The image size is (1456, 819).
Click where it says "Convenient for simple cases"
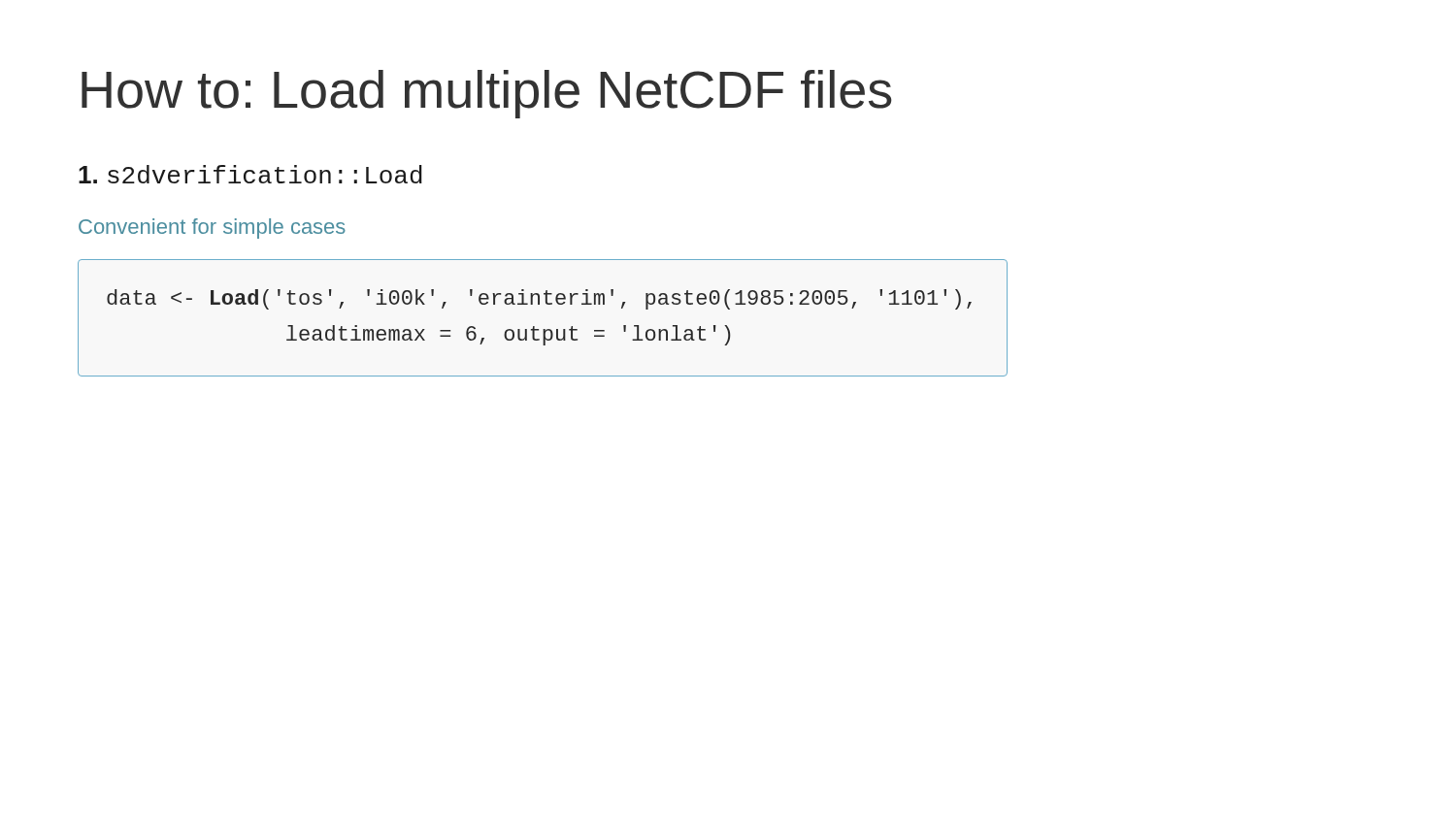tap(212, 227)
